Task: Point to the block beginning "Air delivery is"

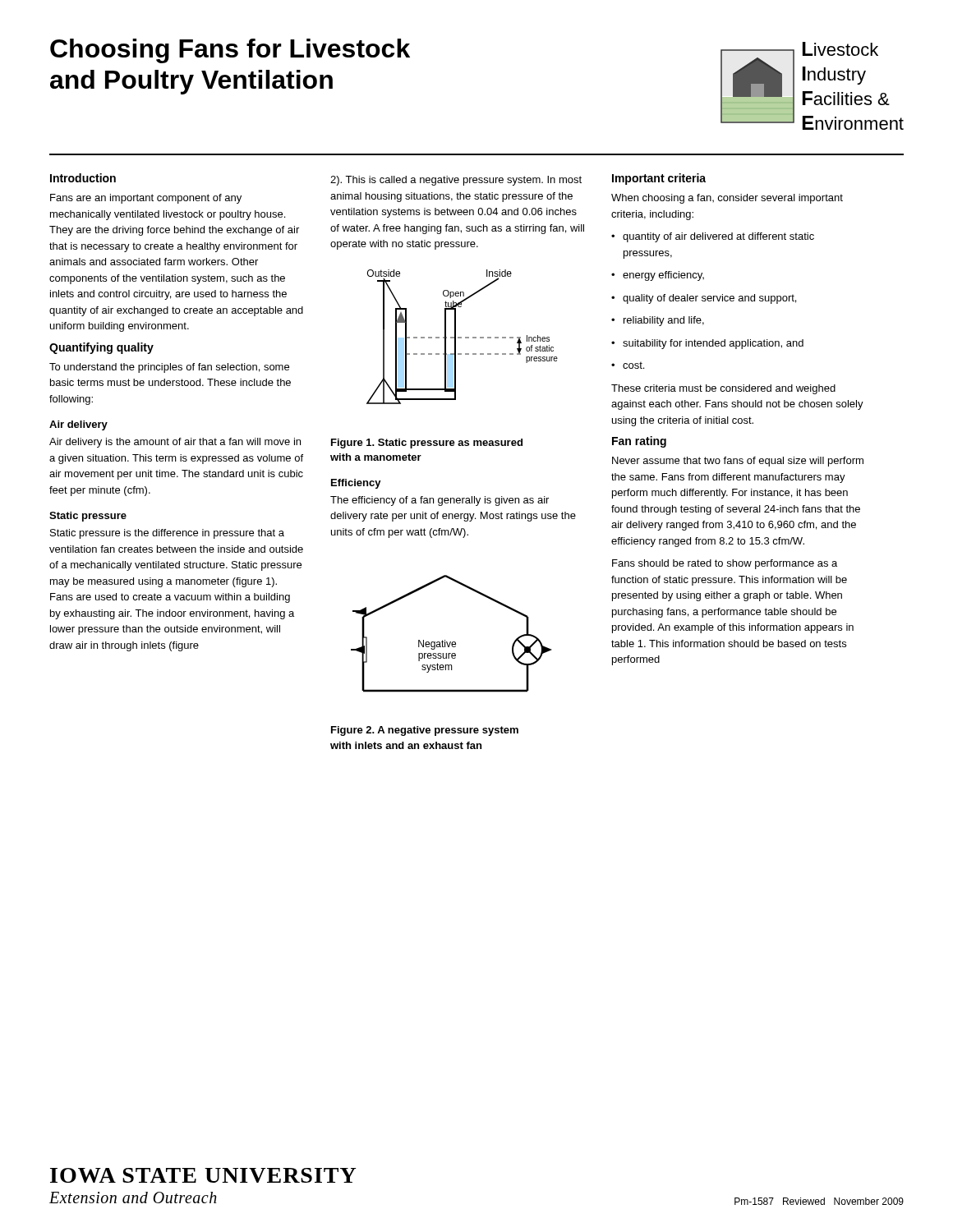Action: coord(176,465)
